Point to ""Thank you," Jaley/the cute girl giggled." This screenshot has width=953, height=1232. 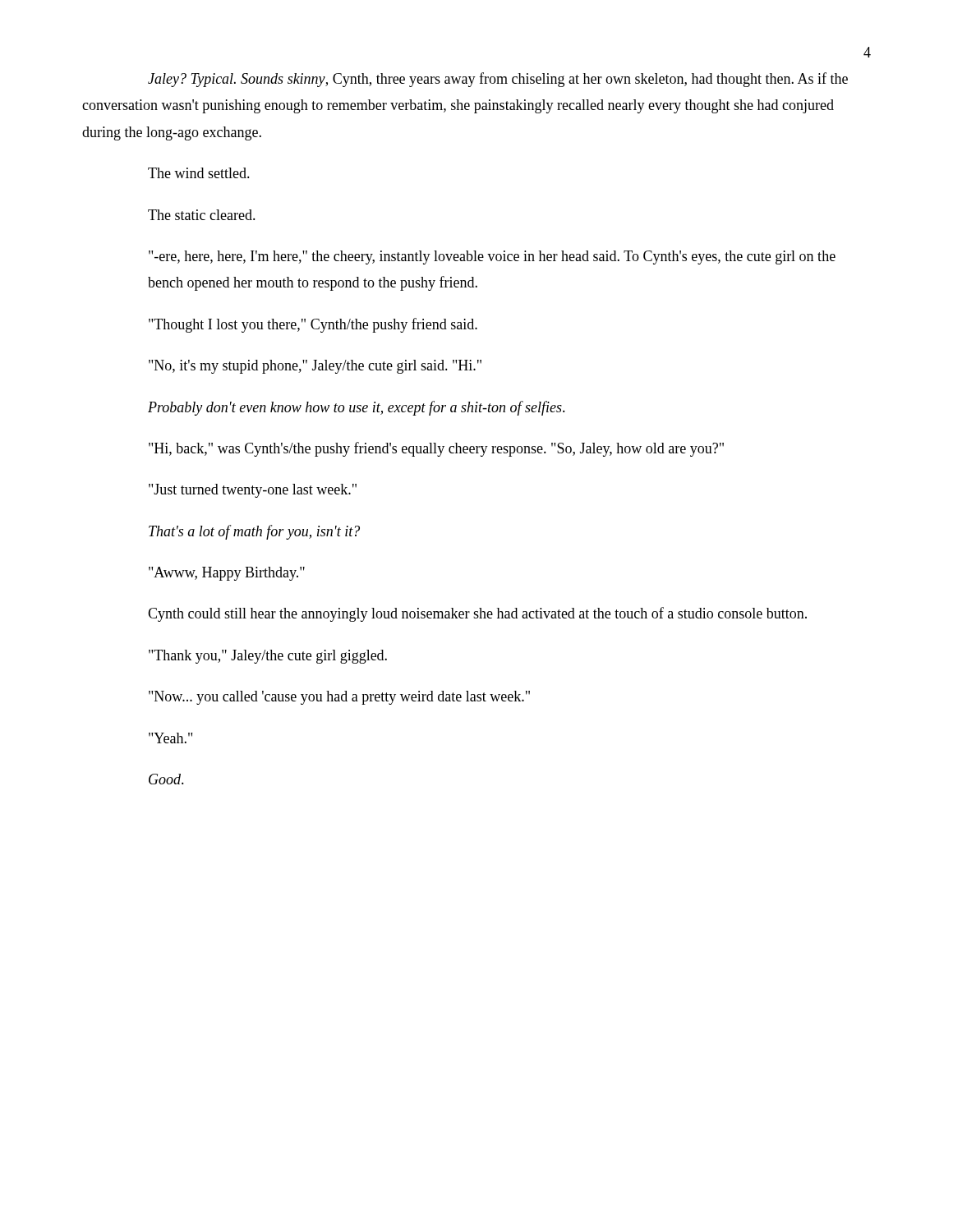coord(268,655)
